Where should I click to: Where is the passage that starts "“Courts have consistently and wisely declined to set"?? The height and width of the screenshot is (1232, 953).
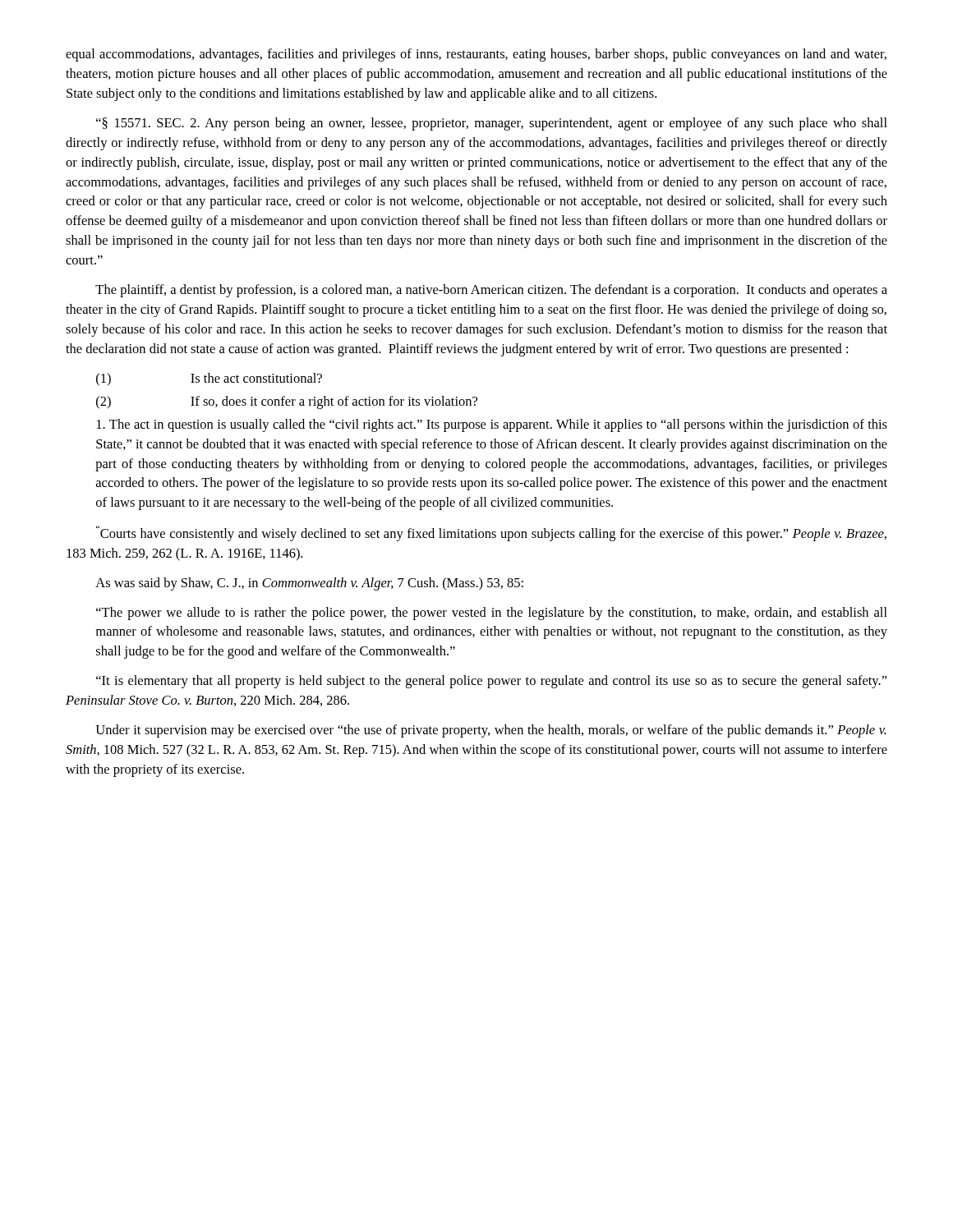(476, 542)
